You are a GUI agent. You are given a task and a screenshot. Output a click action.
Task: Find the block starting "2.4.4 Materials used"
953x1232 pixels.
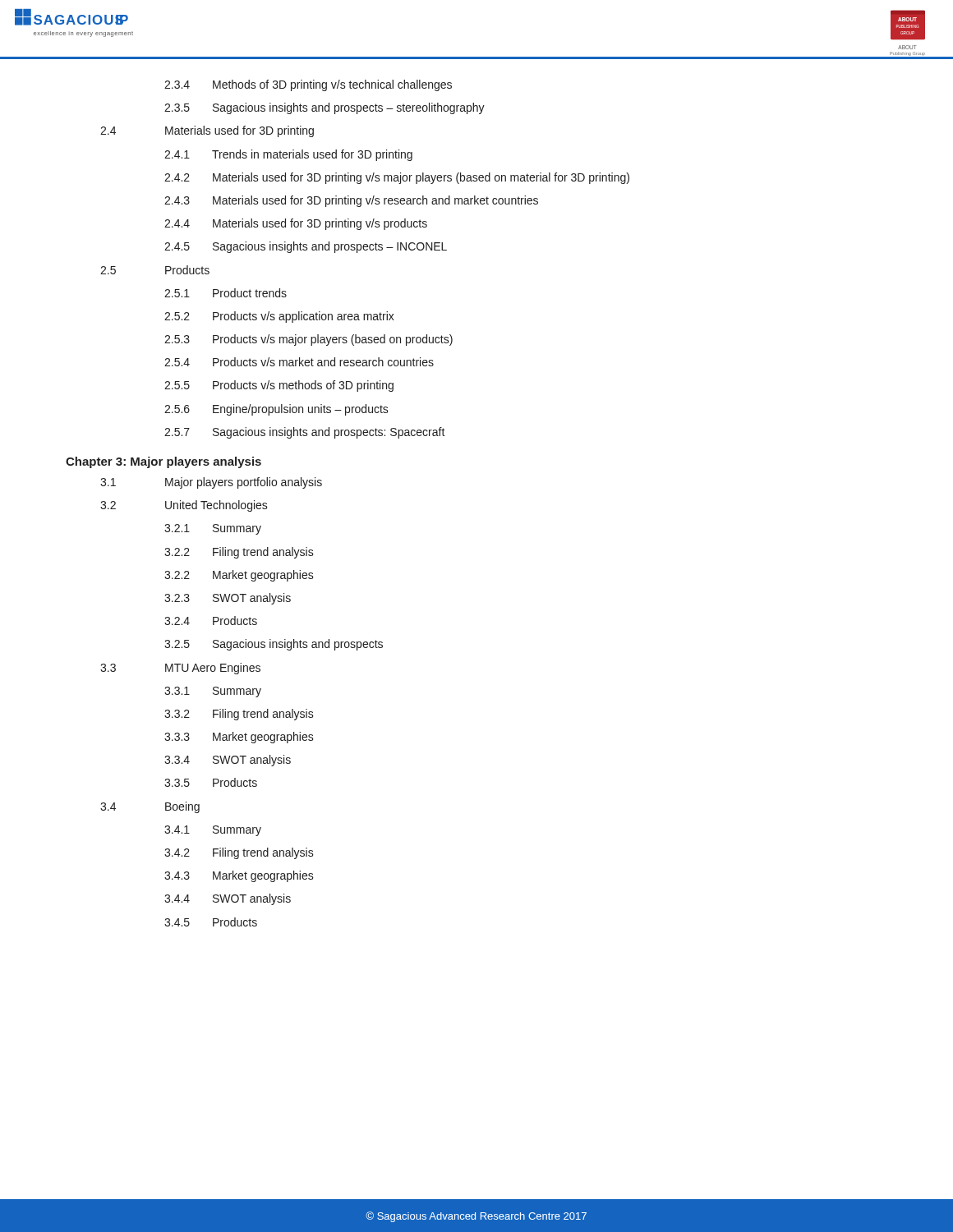pyautogui.click(x=296, y=224)
